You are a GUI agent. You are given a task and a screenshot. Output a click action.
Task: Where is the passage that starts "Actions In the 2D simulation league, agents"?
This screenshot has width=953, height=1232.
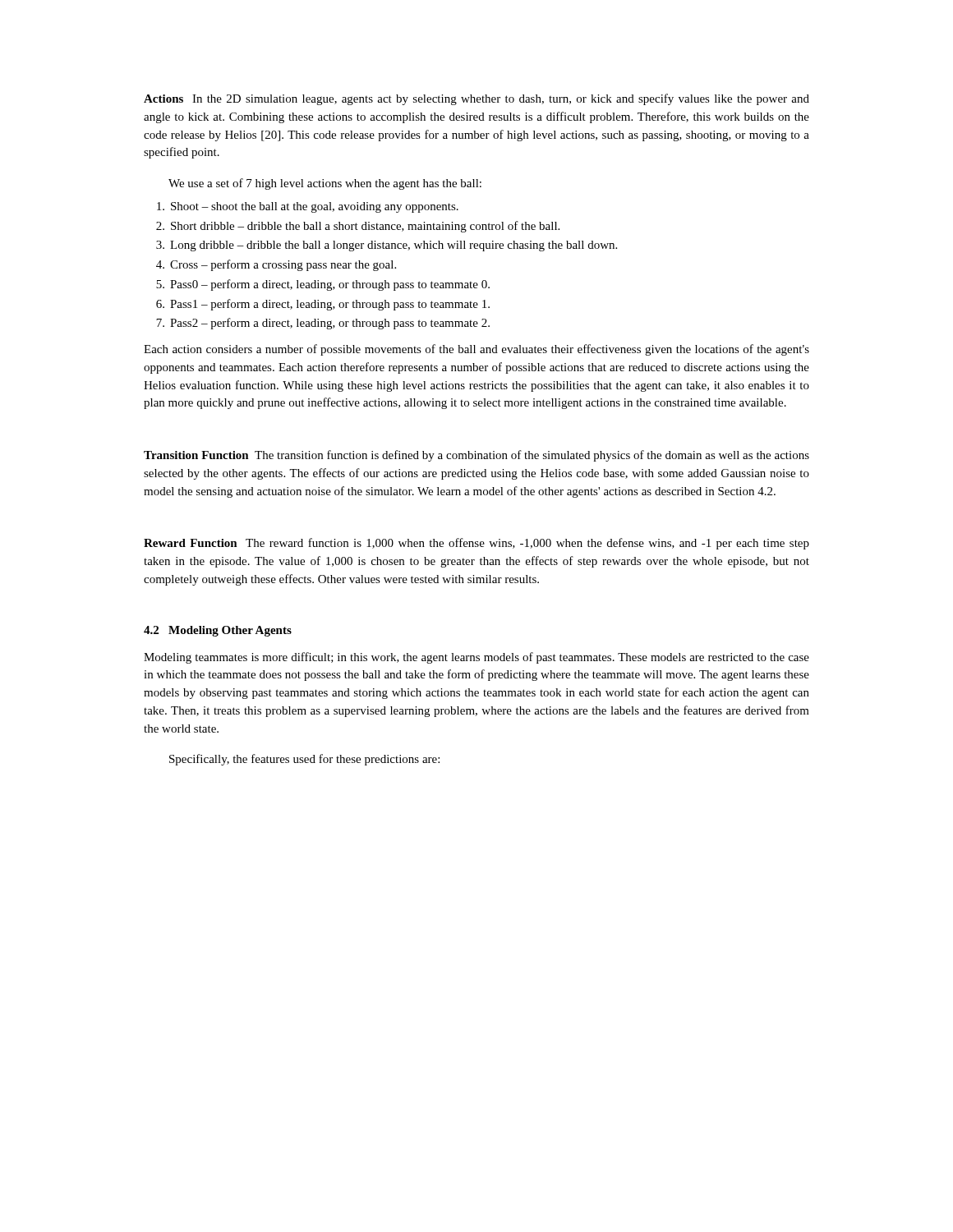[x=476, y=126]
